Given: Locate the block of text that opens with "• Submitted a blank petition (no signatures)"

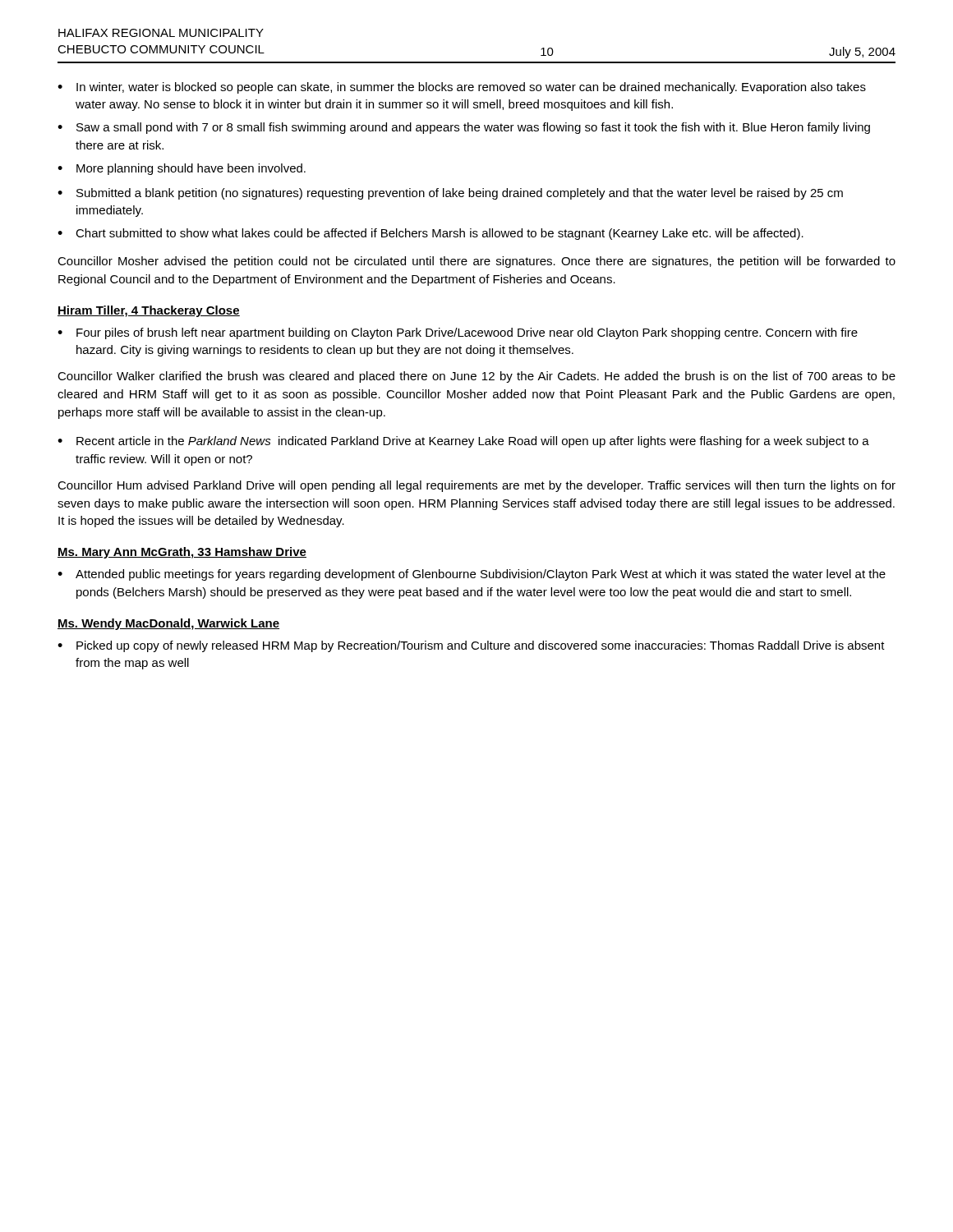Looking at the screenshot, I should tap(476, 202).
